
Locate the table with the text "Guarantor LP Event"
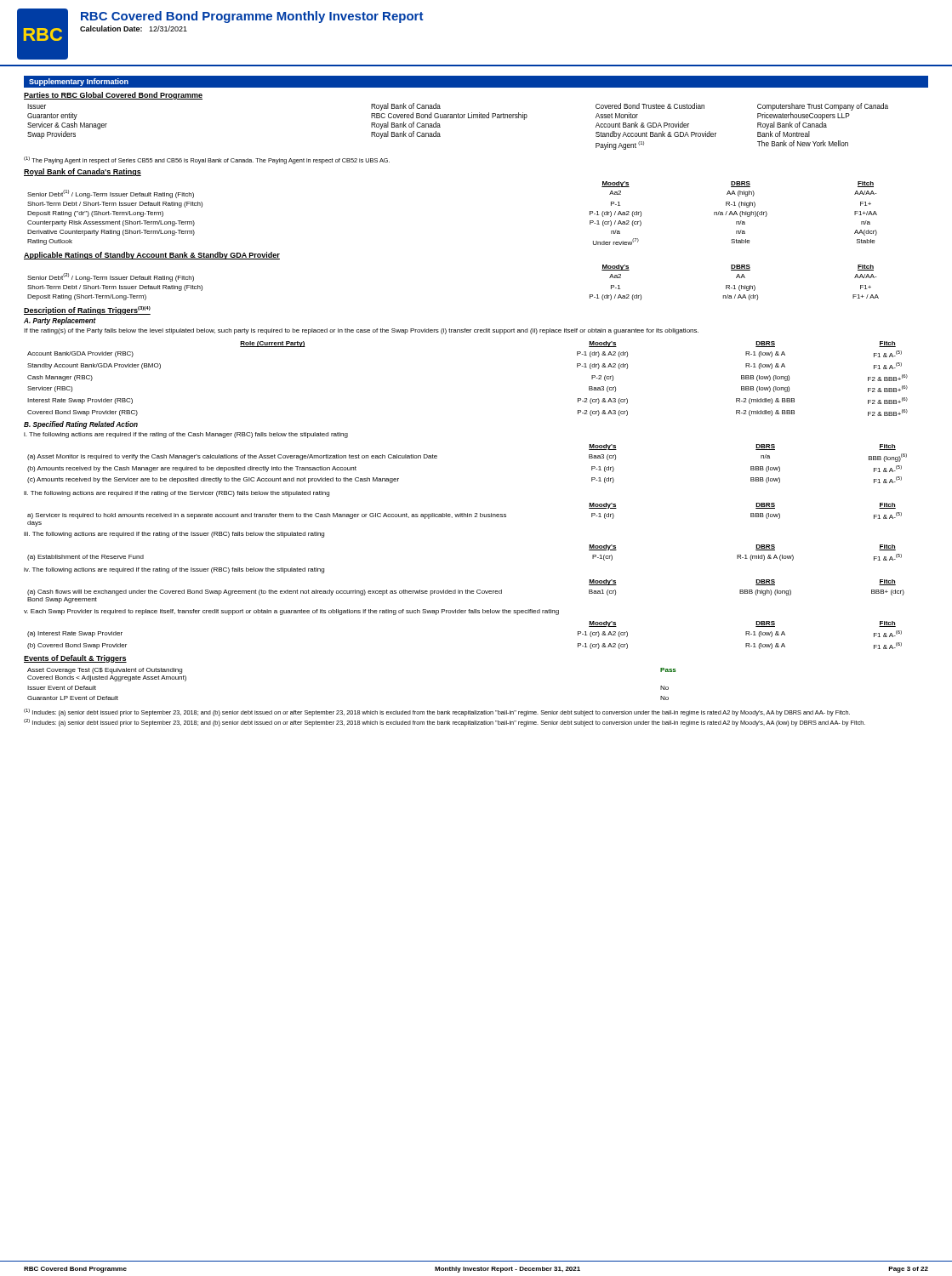[476, 684]
